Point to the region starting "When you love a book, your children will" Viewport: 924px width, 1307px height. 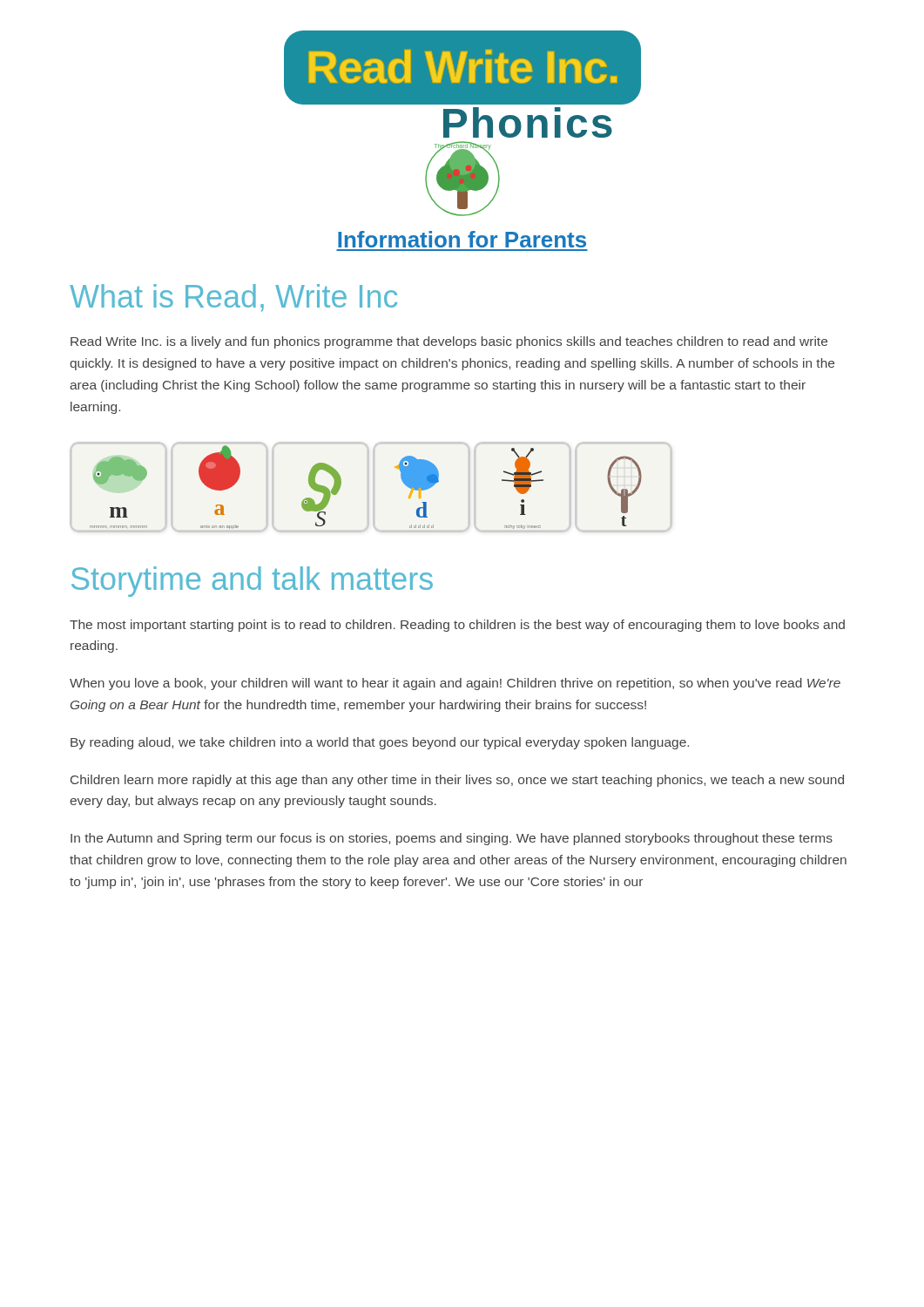(x=455, y=694)
